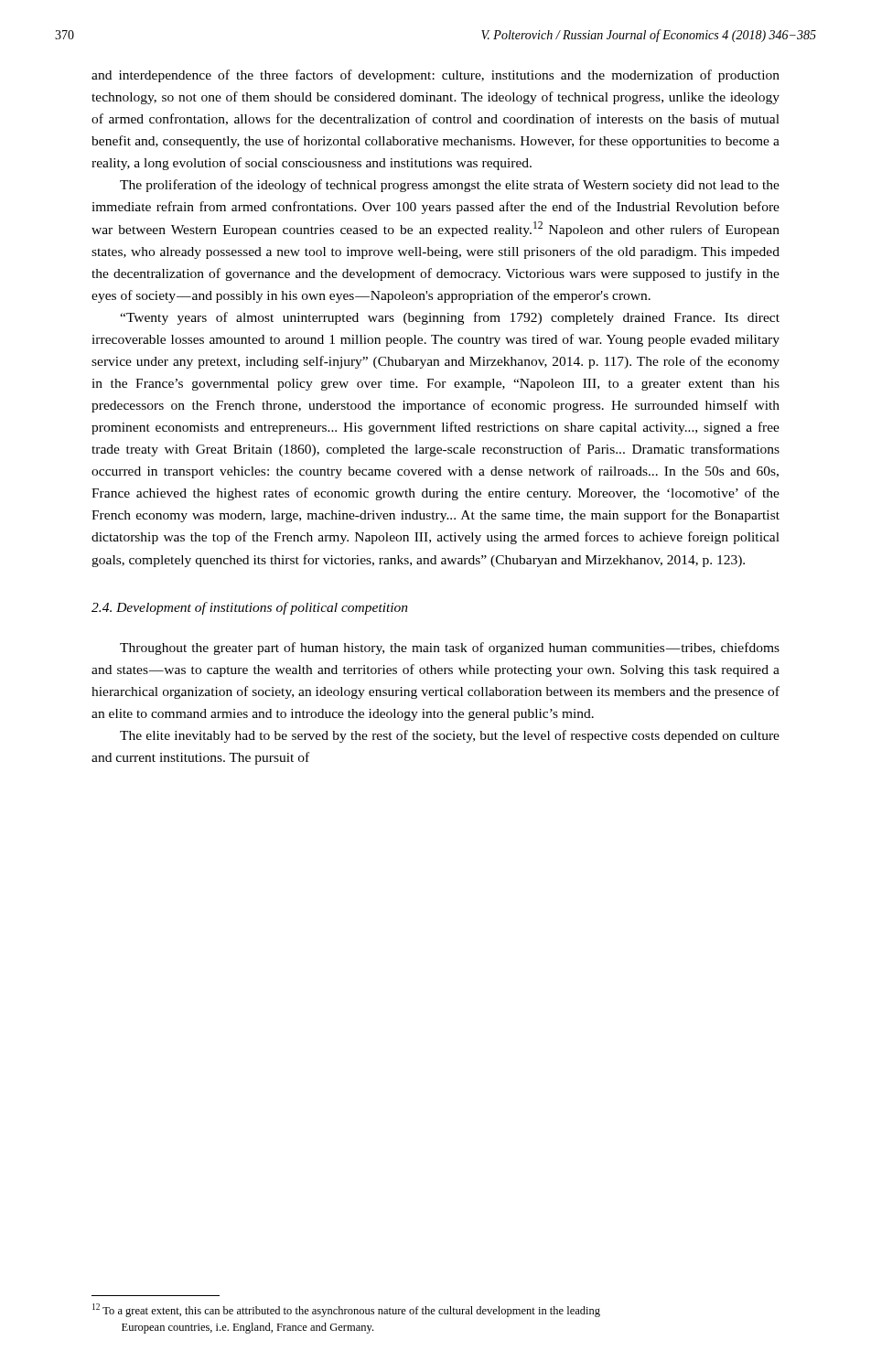Screen dimensions: 1372x871
Task: Navigate to the passage starting "Throughout the greater"
Action: click(436, 680)
